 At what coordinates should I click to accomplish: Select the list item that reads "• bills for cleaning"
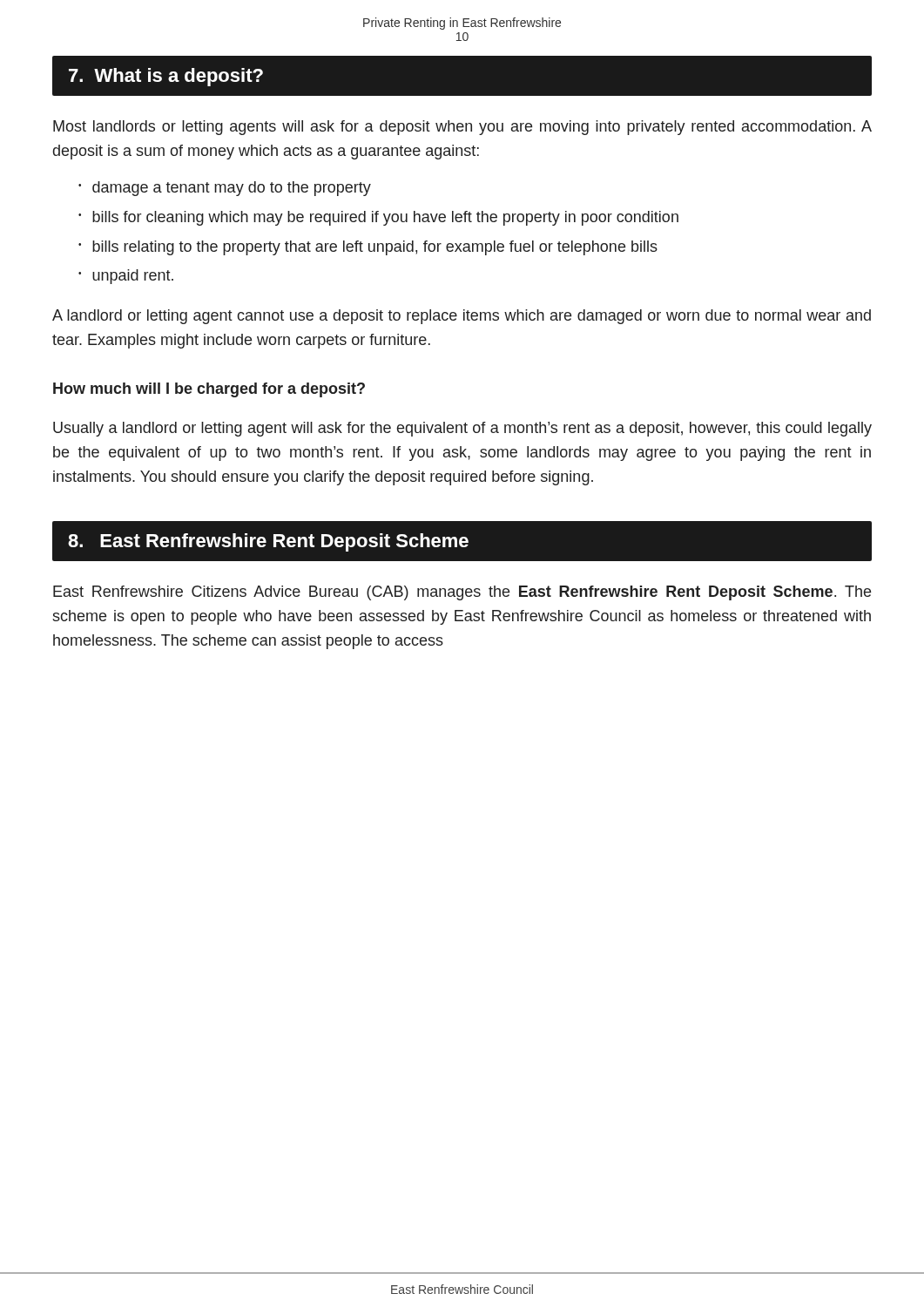(475, 217)
